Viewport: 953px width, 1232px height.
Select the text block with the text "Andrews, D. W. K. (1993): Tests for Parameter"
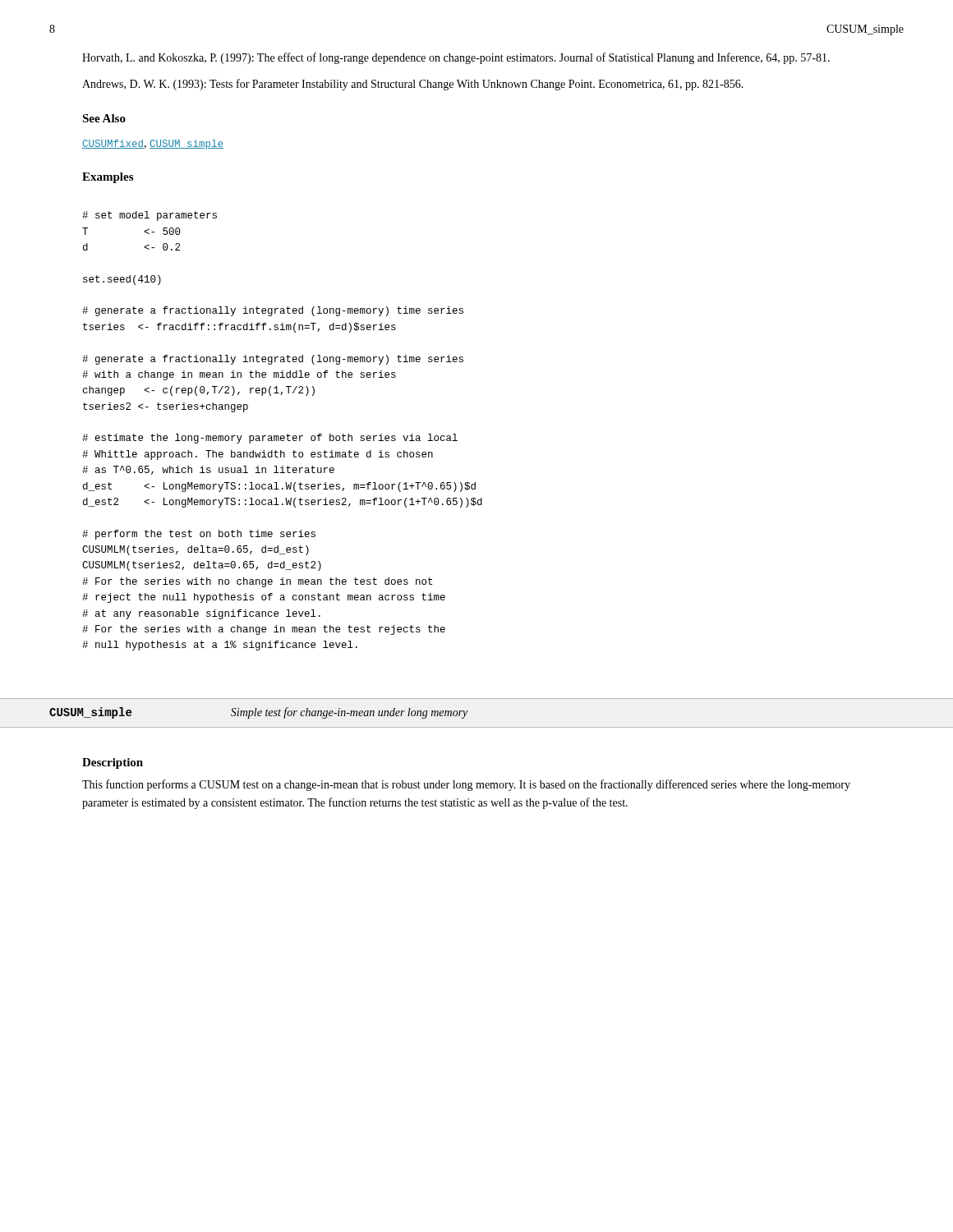[x=413, y=84]
